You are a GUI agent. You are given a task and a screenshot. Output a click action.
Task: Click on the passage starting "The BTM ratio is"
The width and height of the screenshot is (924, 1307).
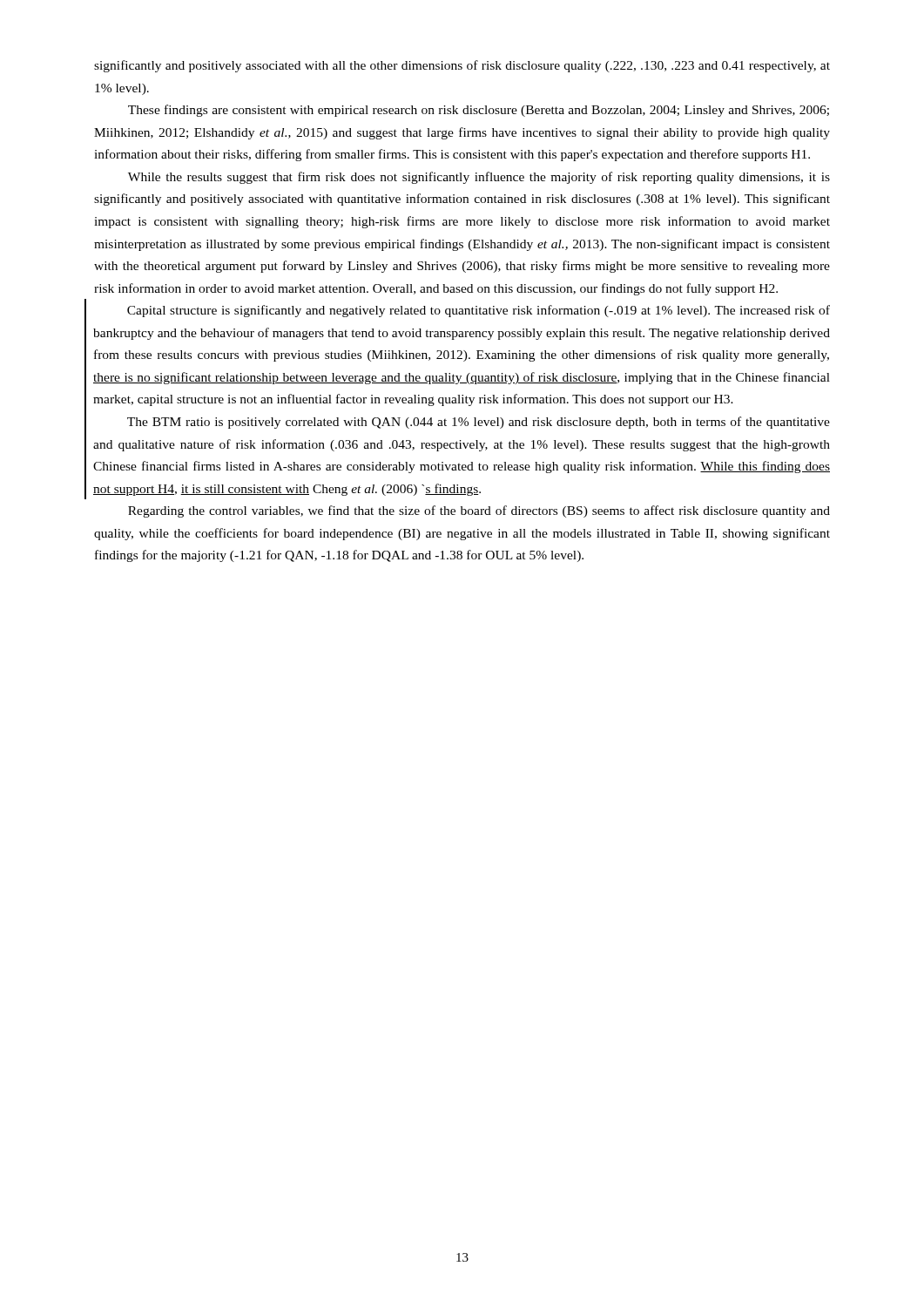(x=462, y=455)
